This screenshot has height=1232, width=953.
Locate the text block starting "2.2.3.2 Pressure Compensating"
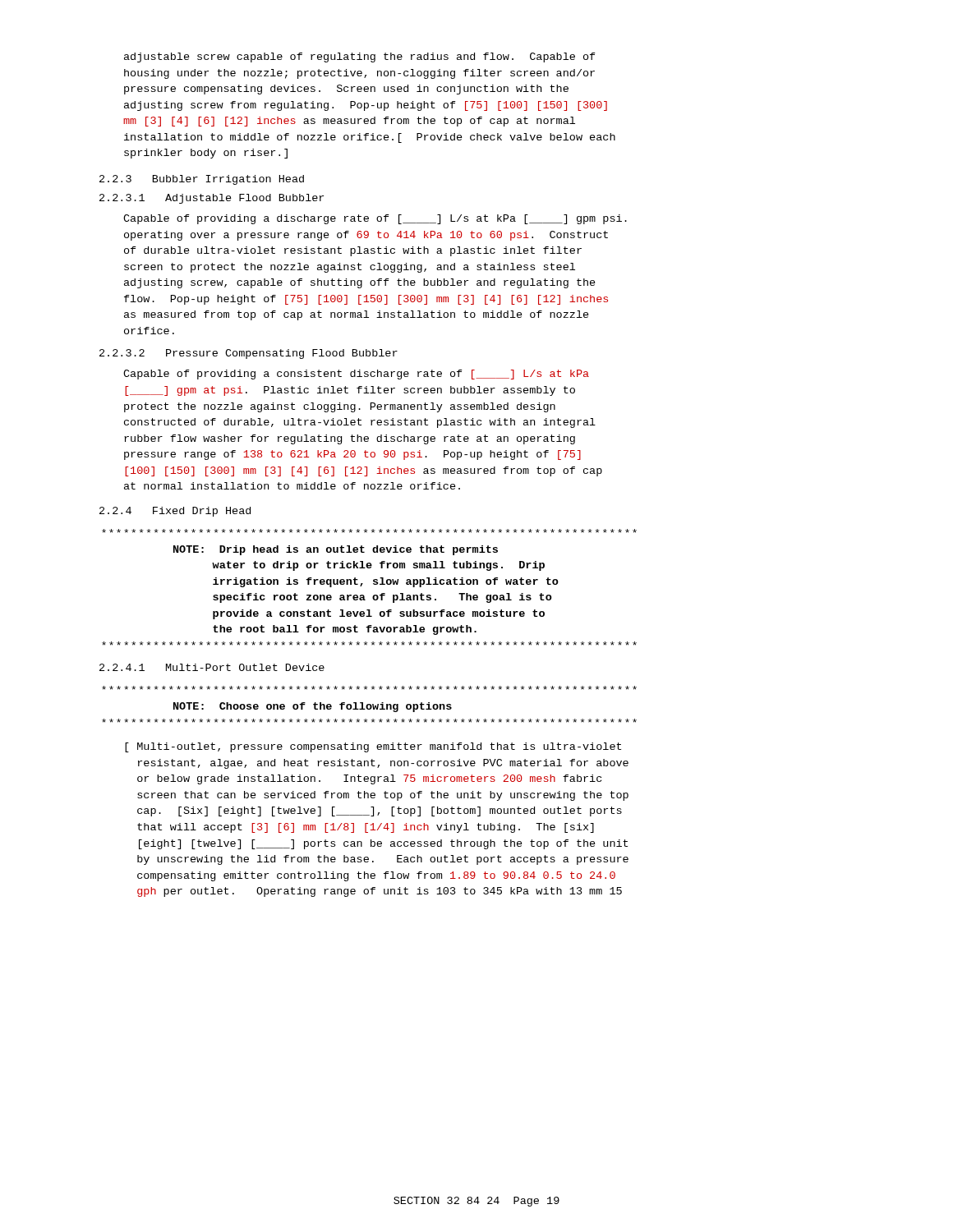coord(248,354)
